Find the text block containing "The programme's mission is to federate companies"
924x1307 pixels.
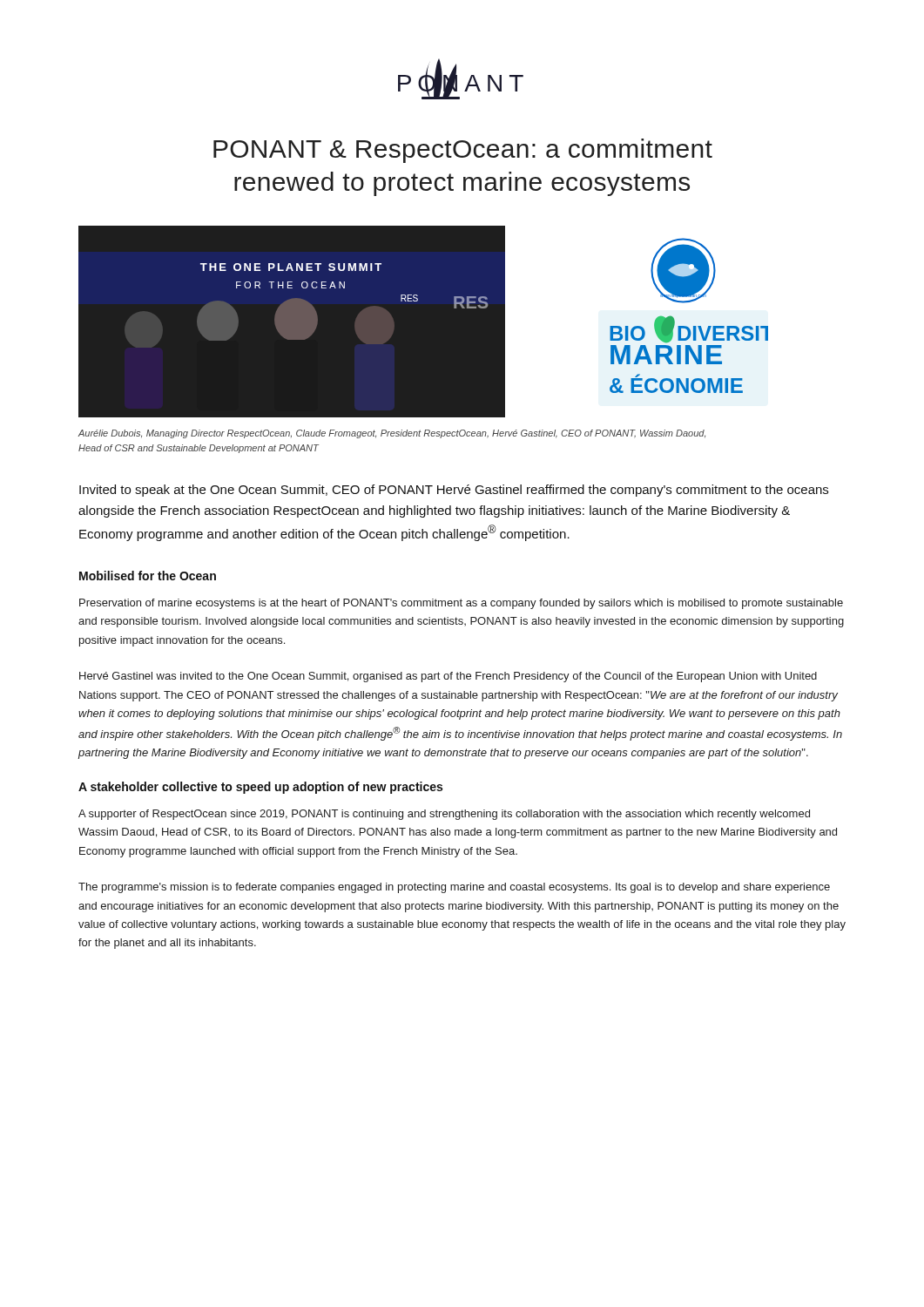tap(462, 915)
